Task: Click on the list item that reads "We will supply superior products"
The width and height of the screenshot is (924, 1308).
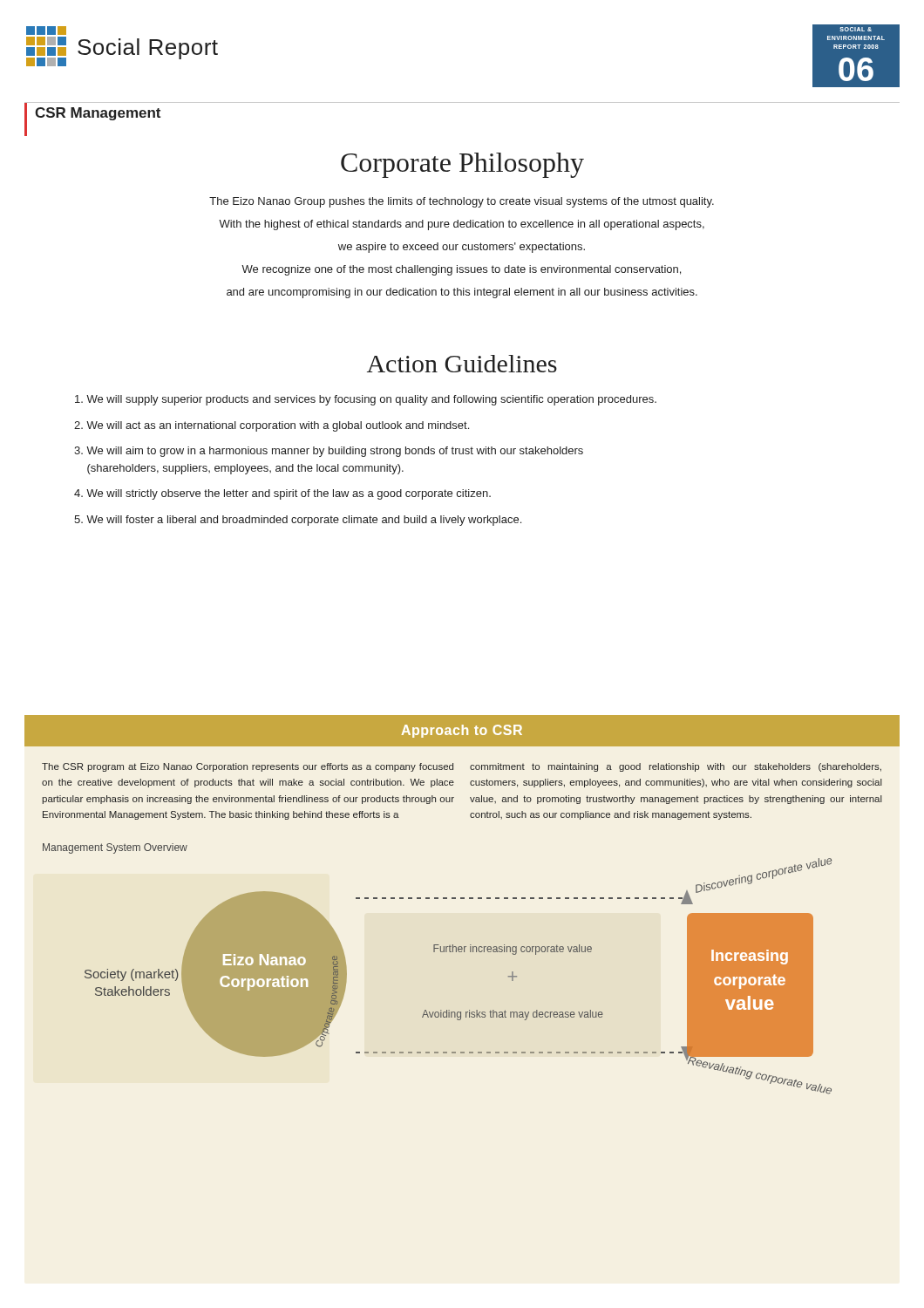Action: tap(366, 399)
